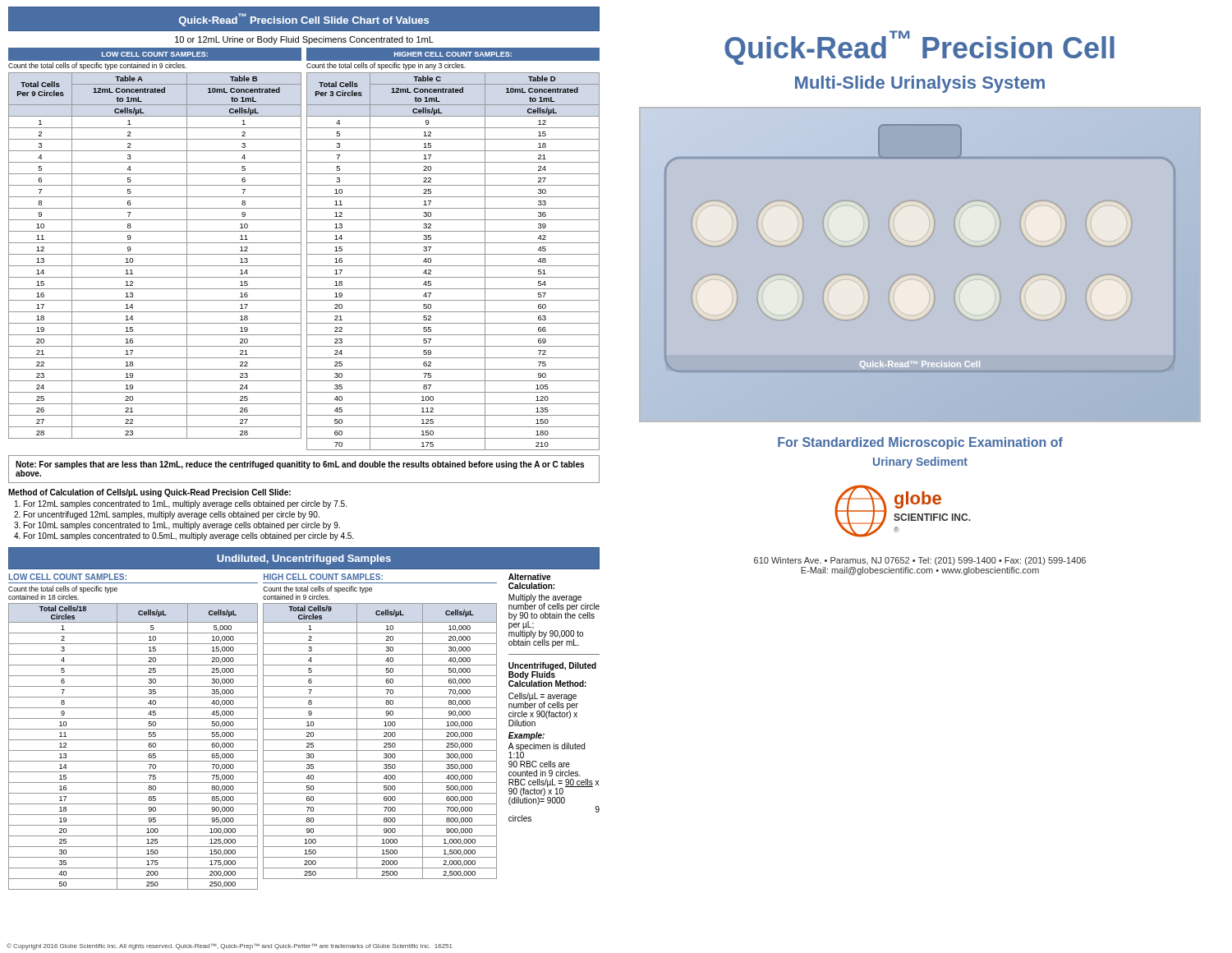
Task: Click on the table containing "Total Cells/9 Circles"
Action: [380, 741]
